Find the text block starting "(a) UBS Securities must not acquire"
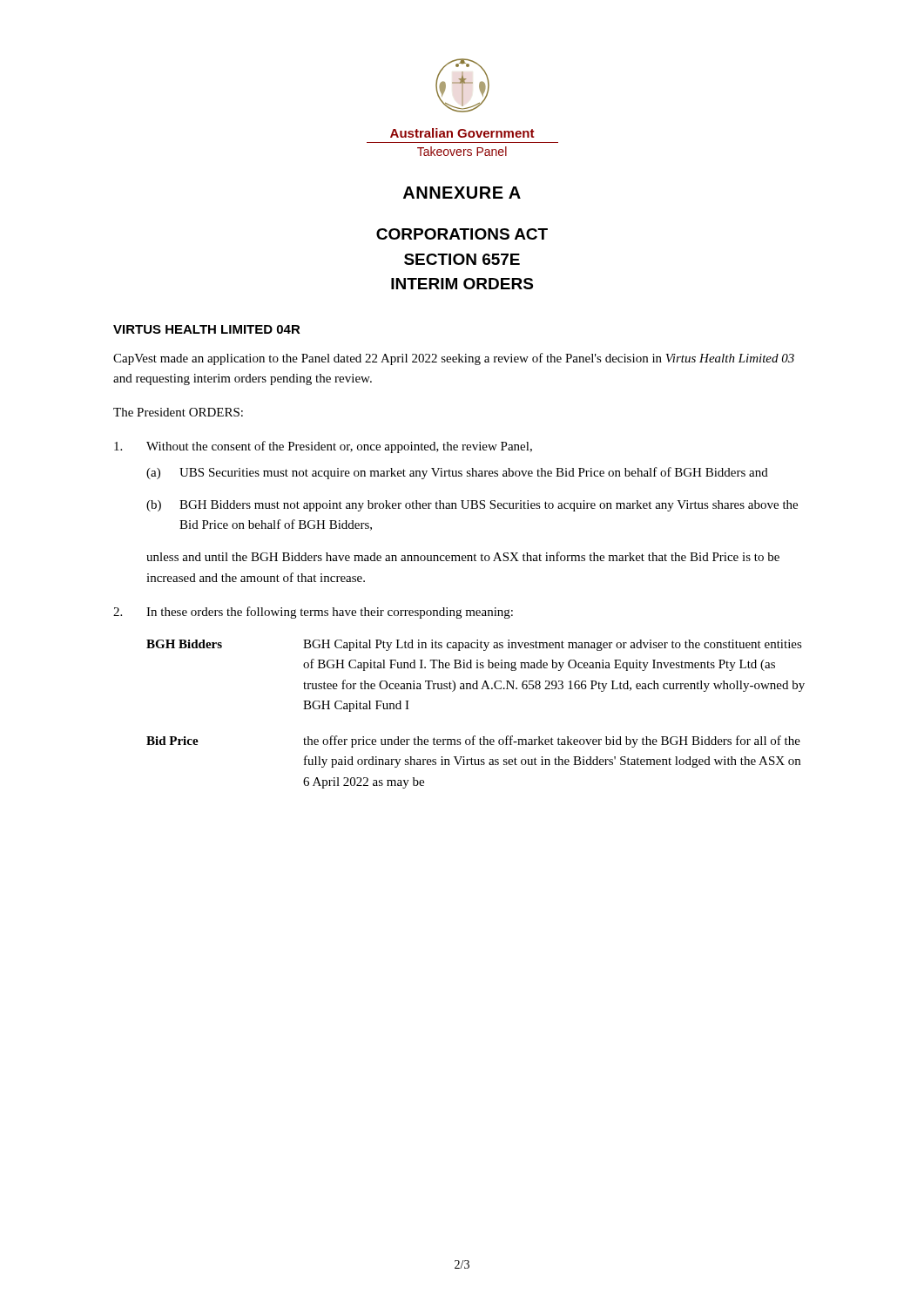 coord(479,472)
